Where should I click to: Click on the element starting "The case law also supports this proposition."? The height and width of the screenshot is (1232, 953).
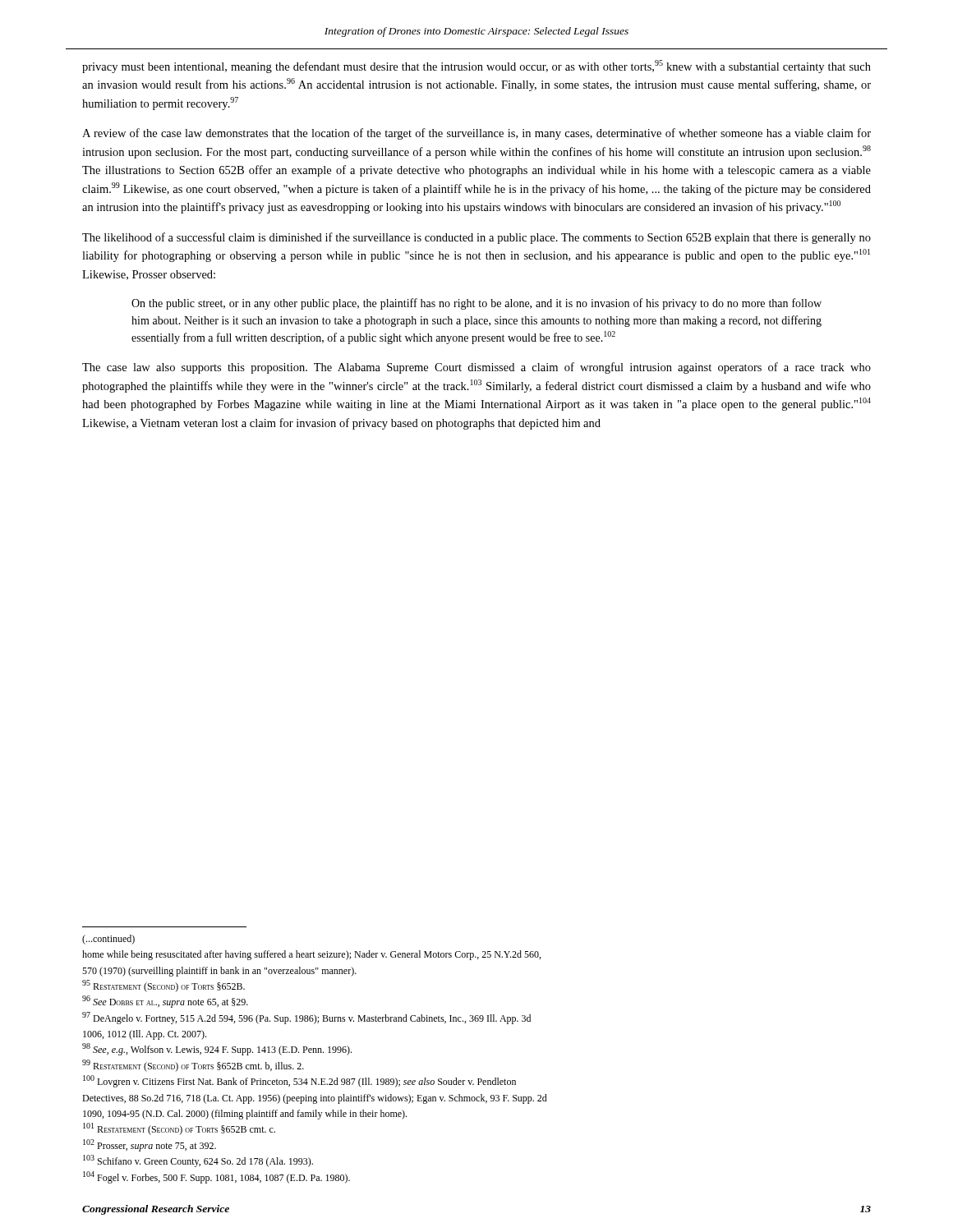[476, 395]
